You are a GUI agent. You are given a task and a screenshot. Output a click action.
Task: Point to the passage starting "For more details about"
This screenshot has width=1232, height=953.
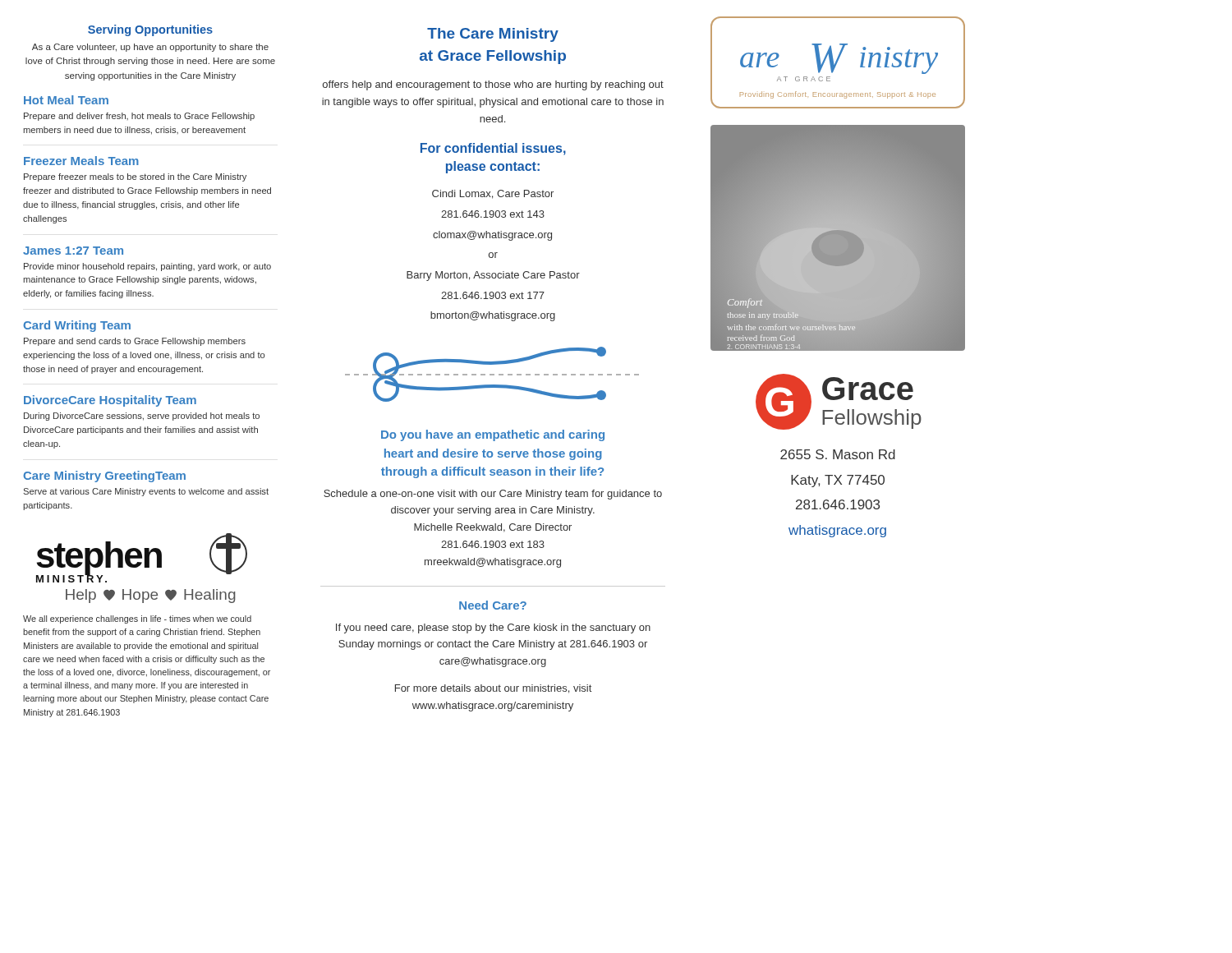pyautogui.click(x=493, y=697)
